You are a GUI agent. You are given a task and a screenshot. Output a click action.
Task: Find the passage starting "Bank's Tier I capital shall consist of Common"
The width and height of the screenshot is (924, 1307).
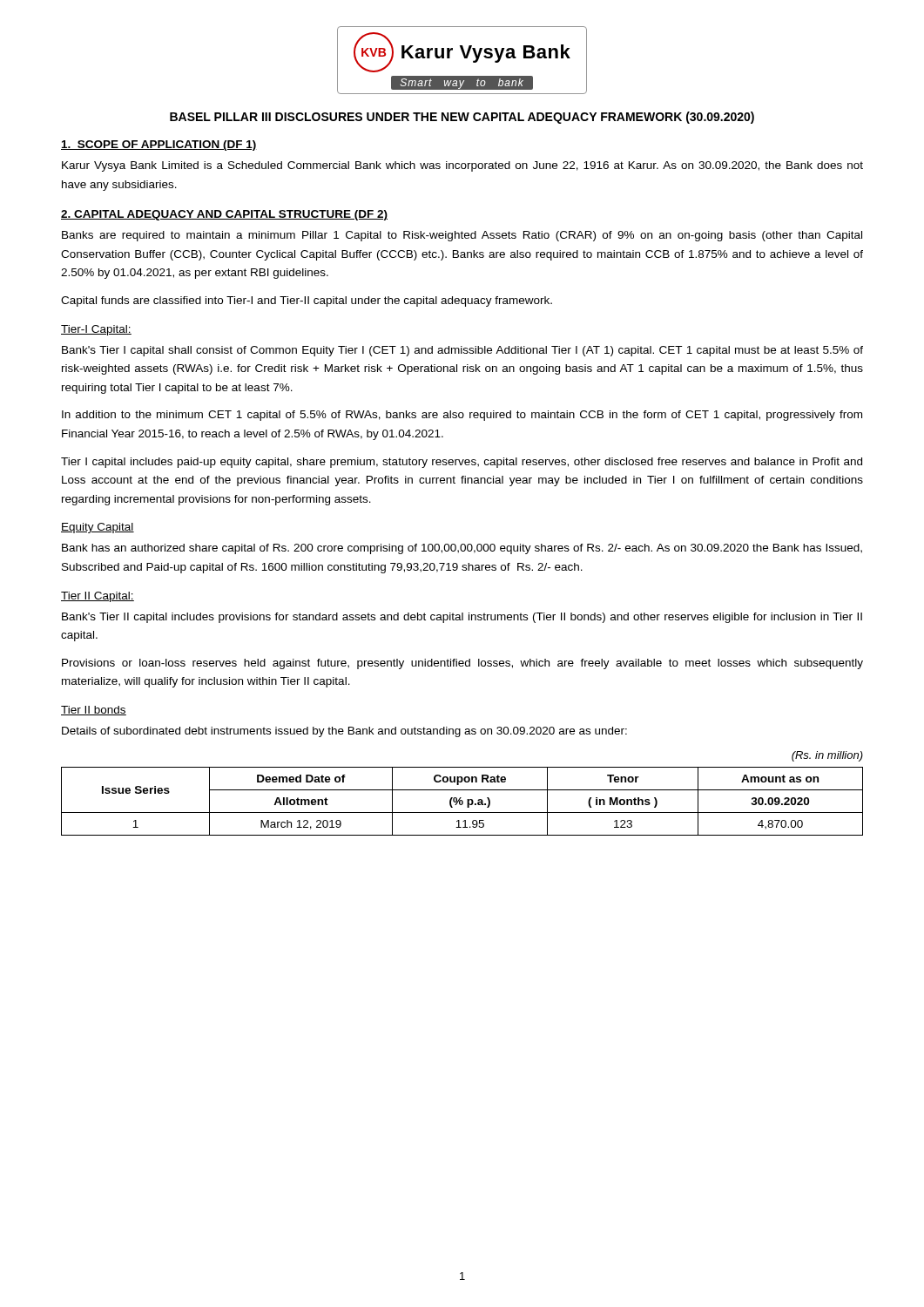(x=462, y=368)
